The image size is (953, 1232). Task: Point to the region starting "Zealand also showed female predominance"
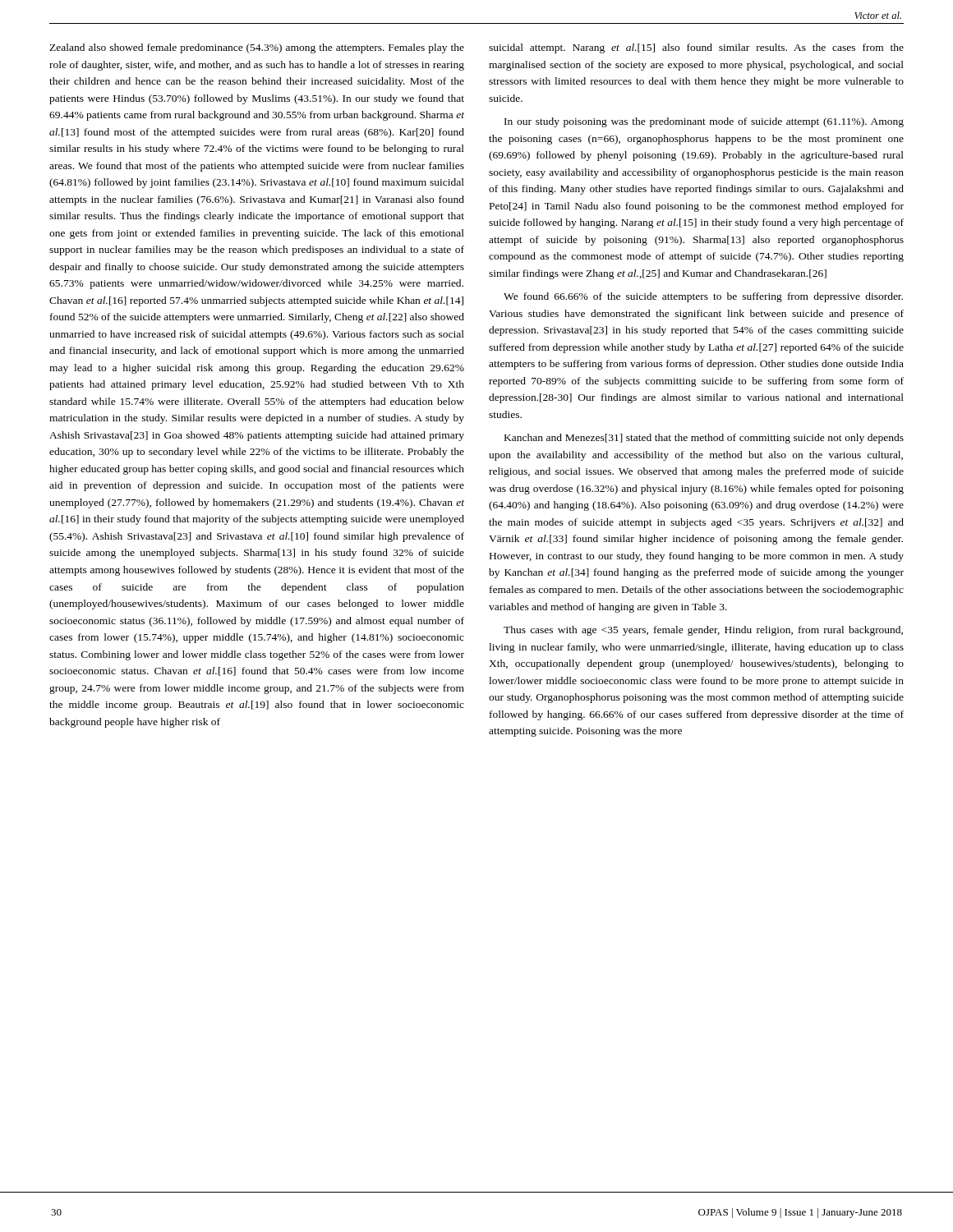[257, 385]
